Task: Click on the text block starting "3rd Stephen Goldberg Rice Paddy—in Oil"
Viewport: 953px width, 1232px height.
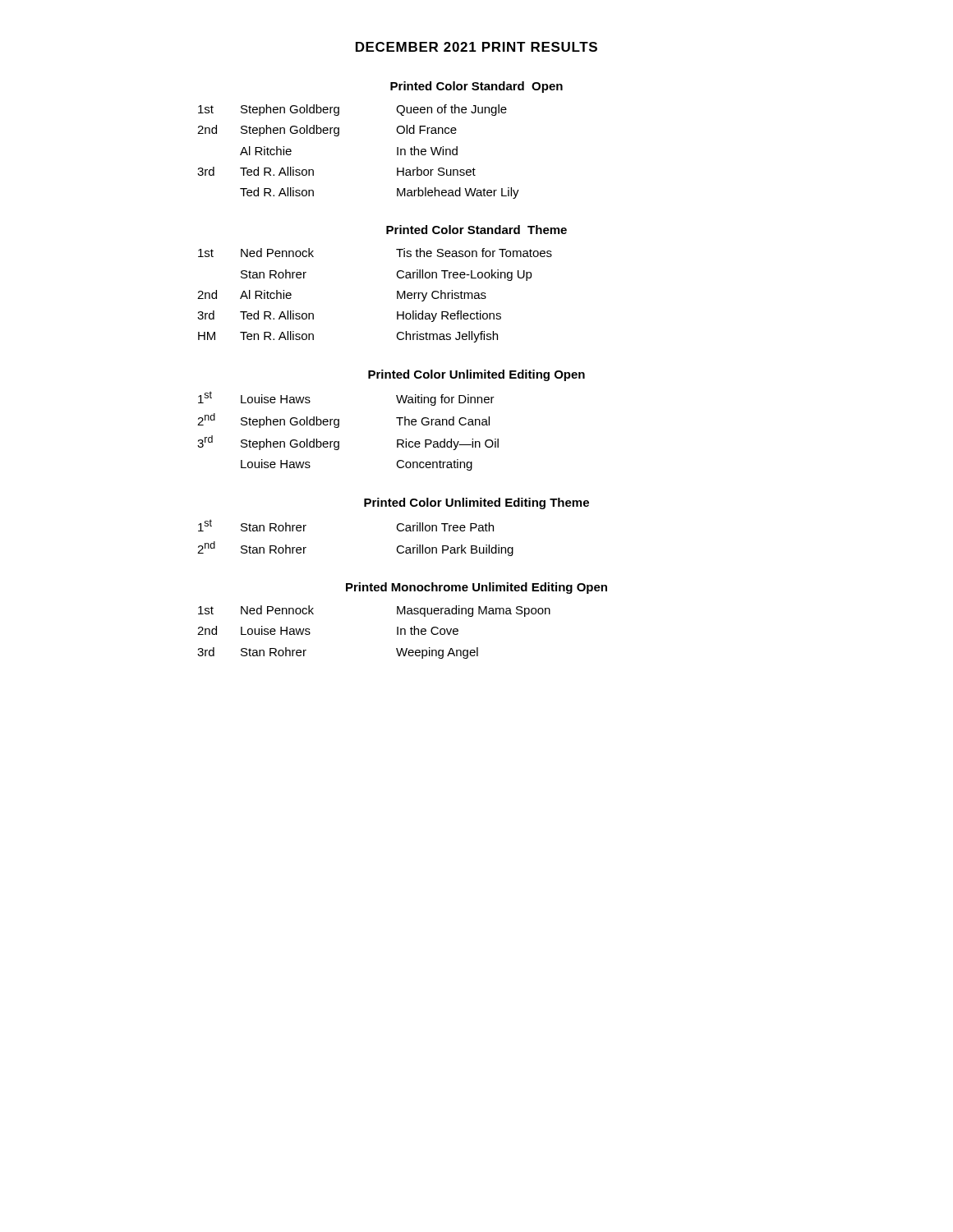Action: coord(348,442)
